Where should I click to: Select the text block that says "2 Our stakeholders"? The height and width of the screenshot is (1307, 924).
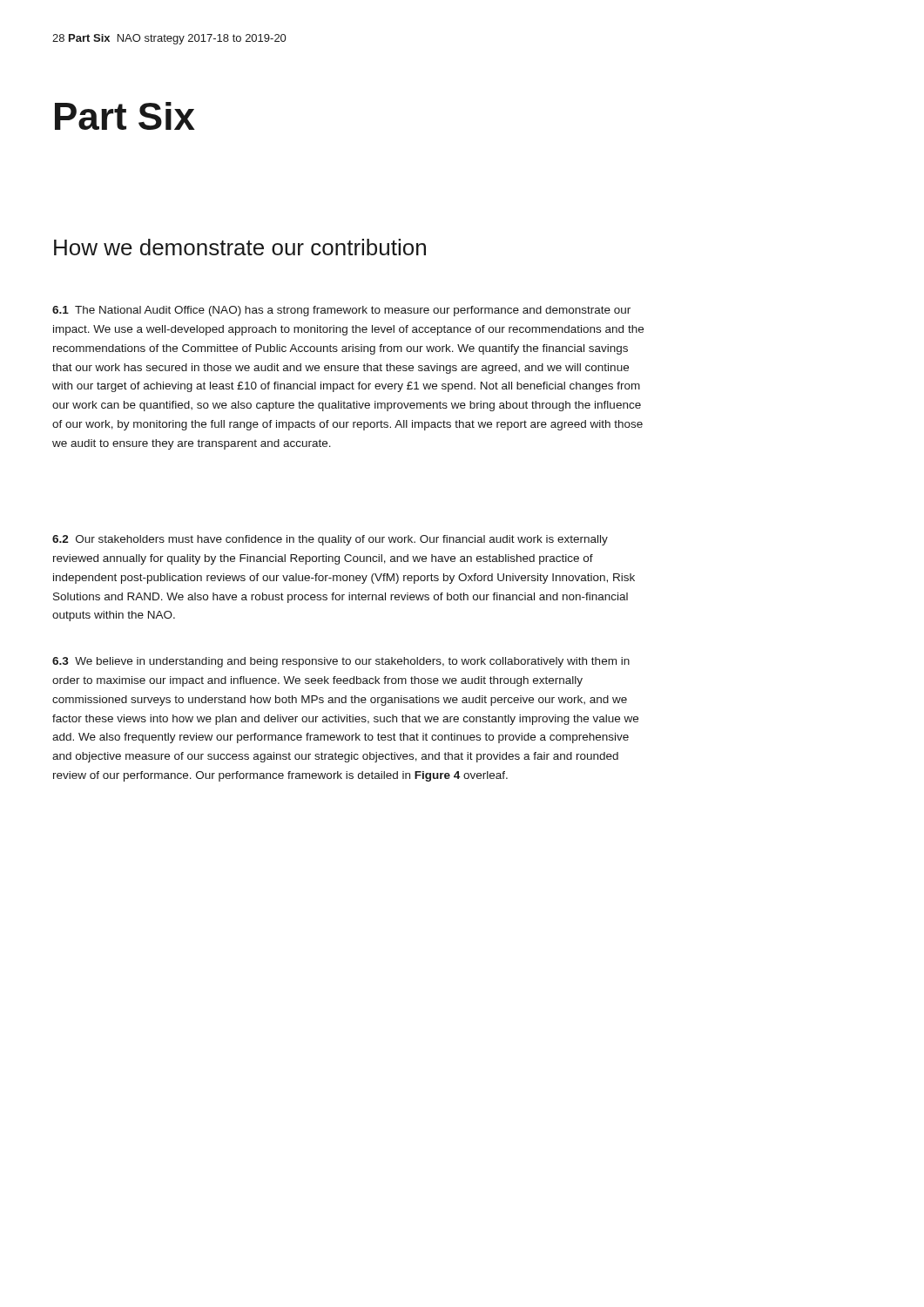pyautogui.click(x=344, y=577)
